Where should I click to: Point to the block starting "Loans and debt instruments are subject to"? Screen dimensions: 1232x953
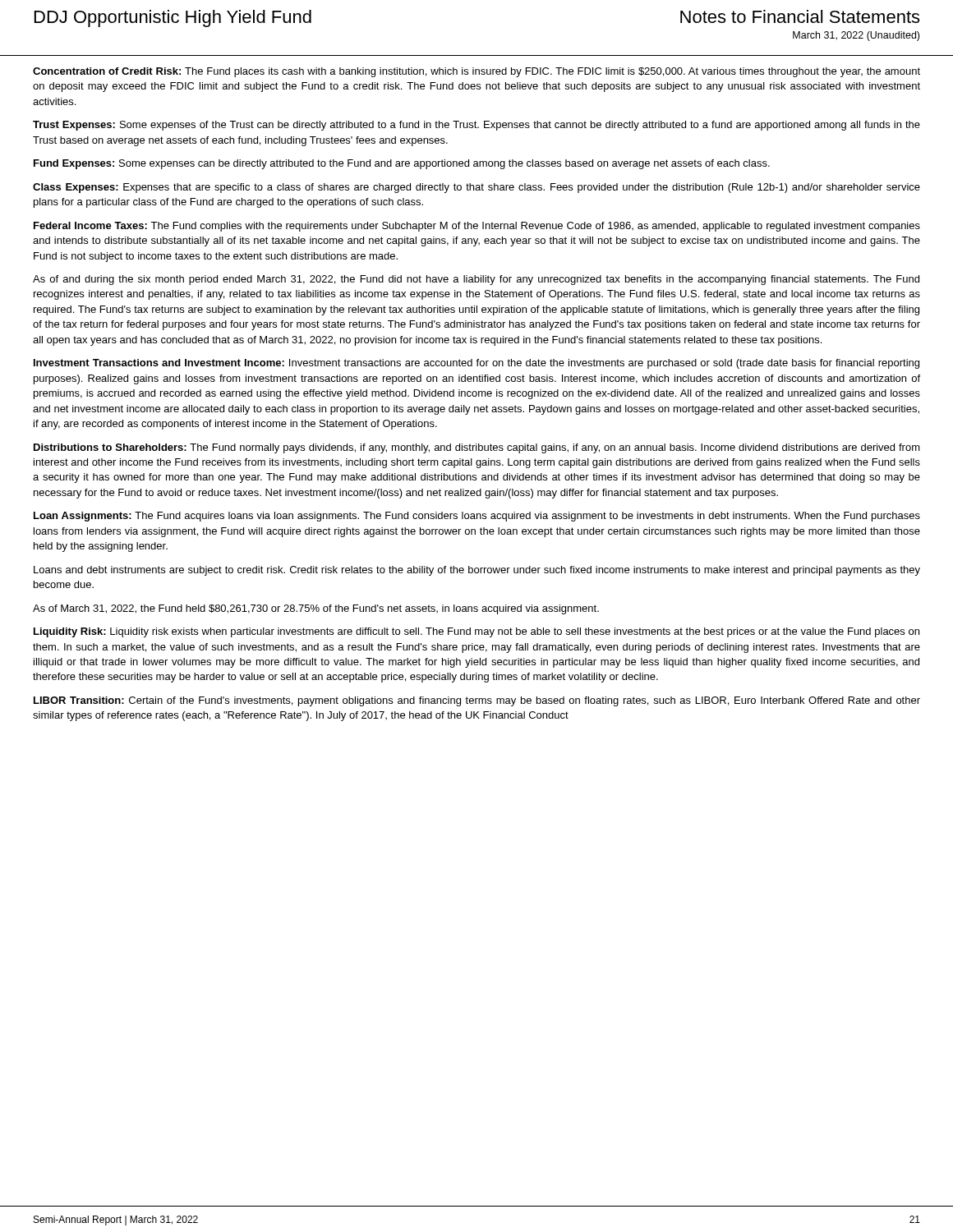[476, 577]
